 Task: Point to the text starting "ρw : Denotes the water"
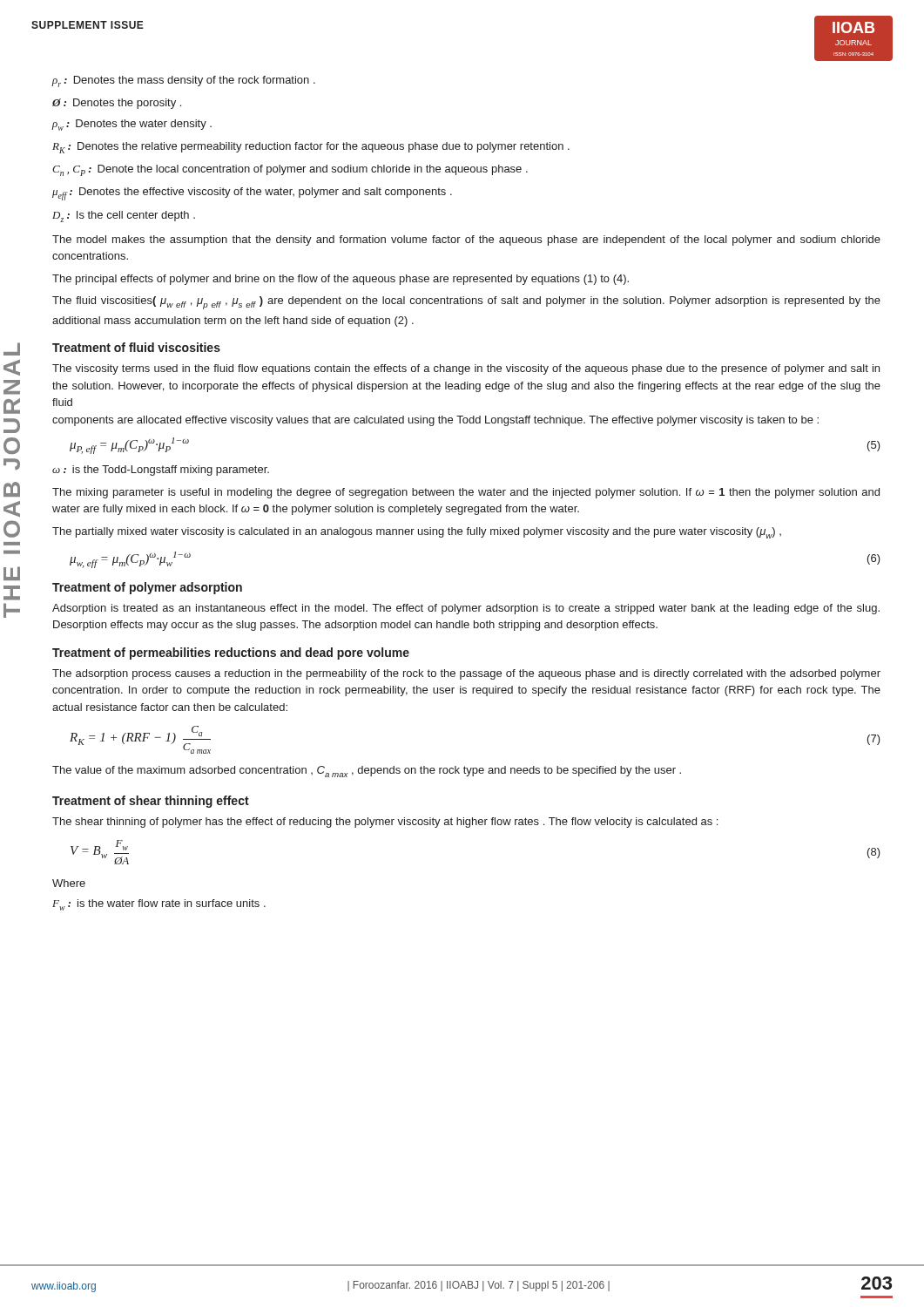point(132,124)
